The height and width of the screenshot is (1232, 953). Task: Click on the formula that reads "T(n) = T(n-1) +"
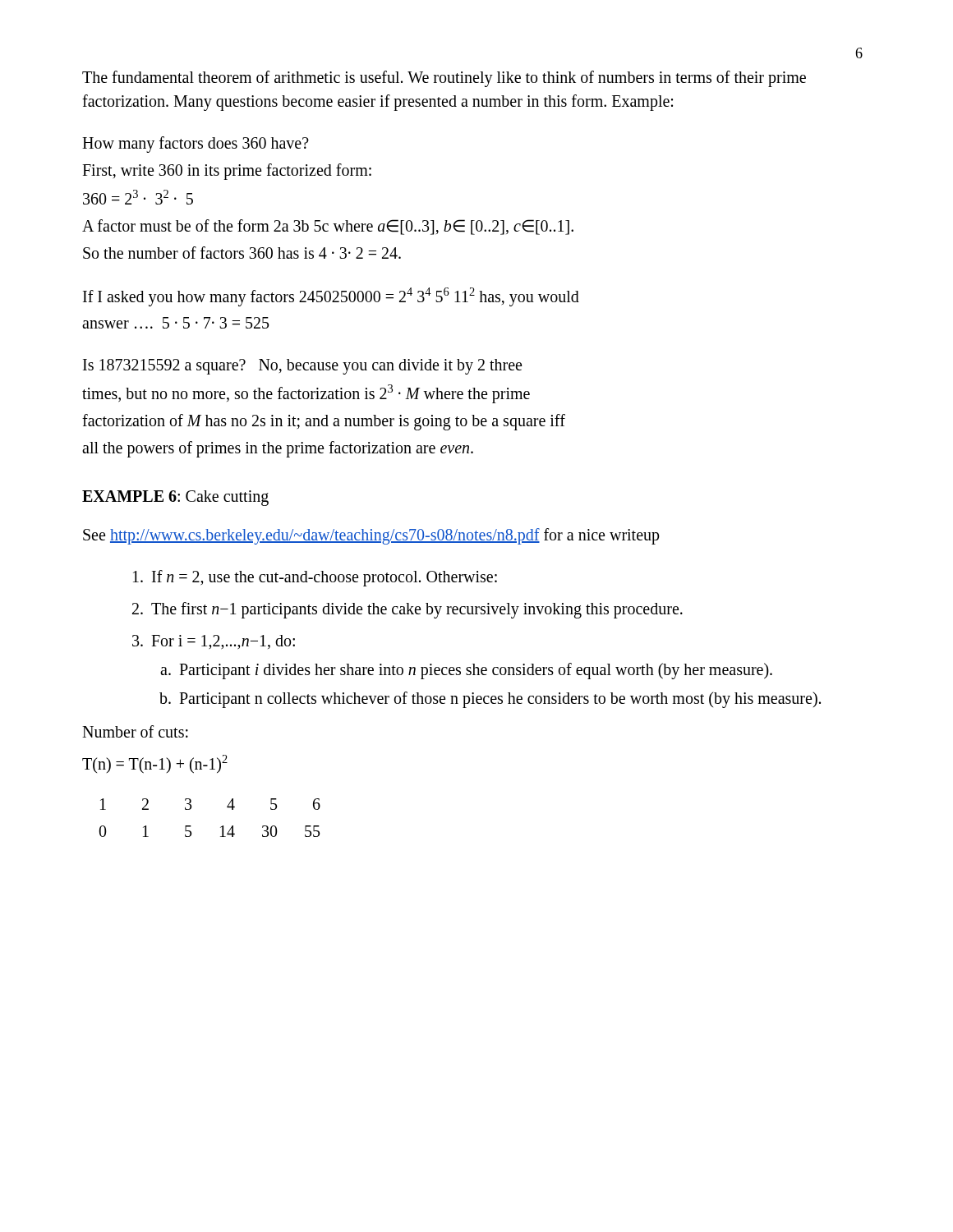point(155,762)
